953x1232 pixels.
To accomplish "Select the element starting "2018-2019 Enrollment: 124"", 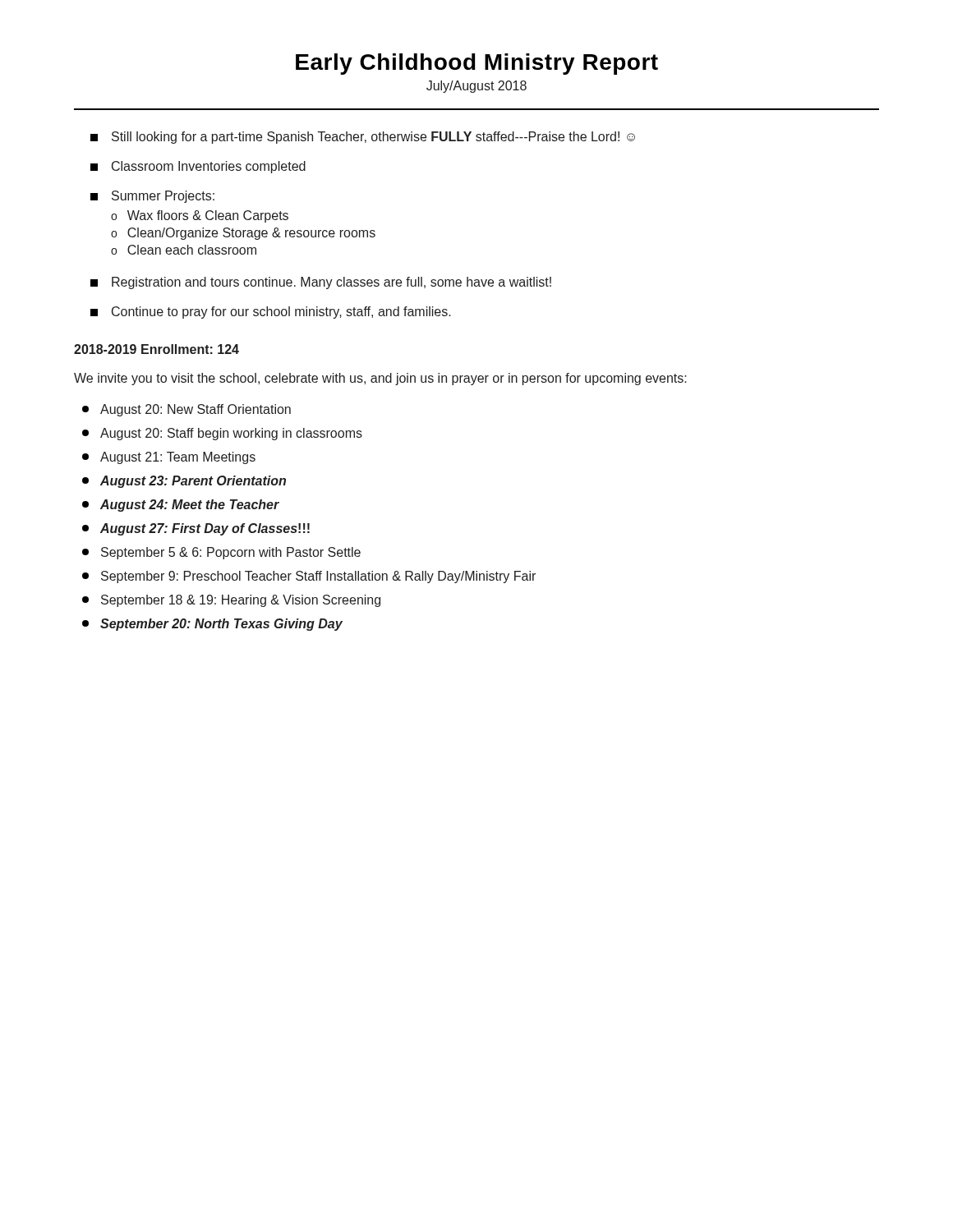I will tap(157, 349).
